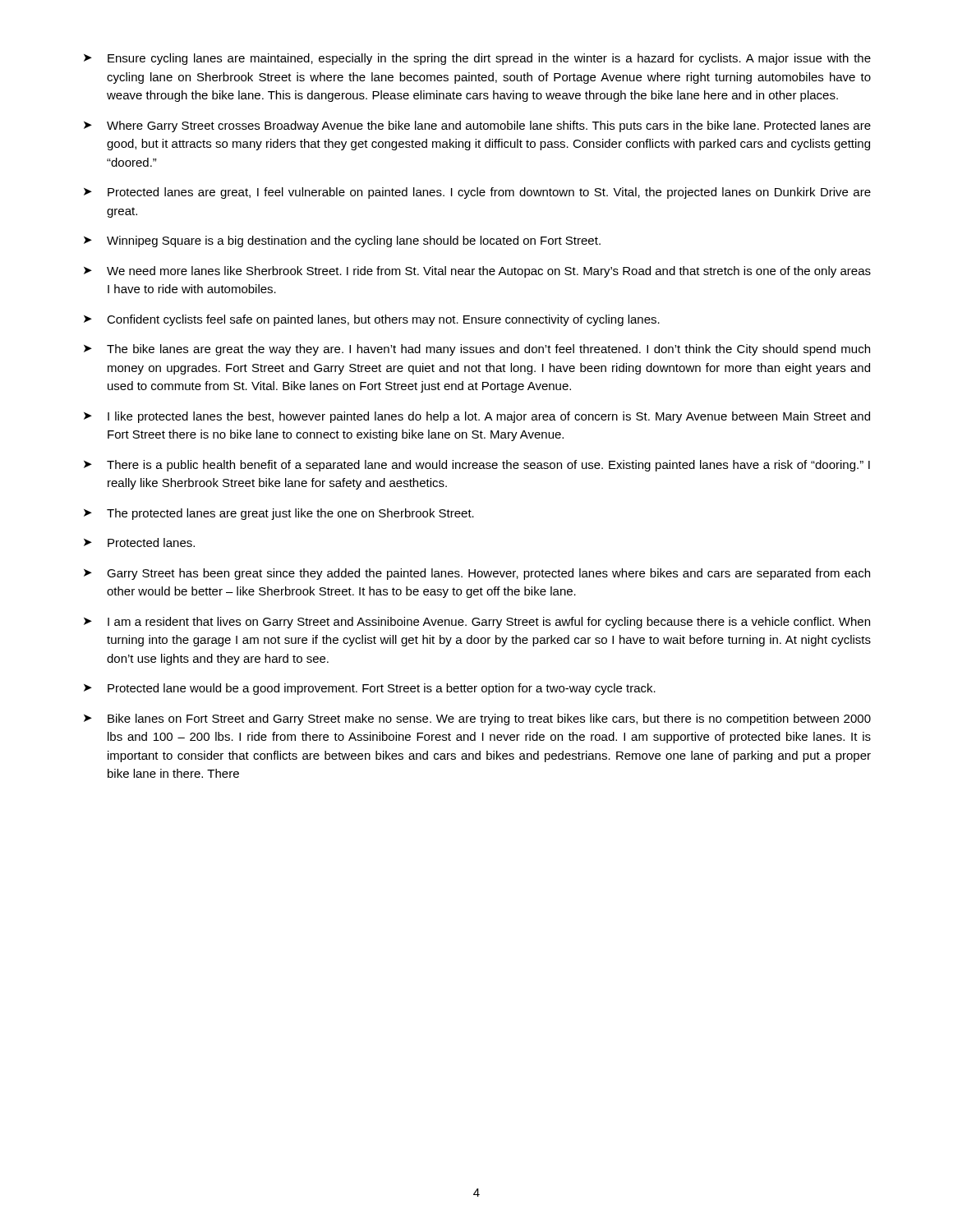This screenshot has height=1232, width=953.
Task: Find the text starting "➤ Bike lanes"
Action: [476, 746]
